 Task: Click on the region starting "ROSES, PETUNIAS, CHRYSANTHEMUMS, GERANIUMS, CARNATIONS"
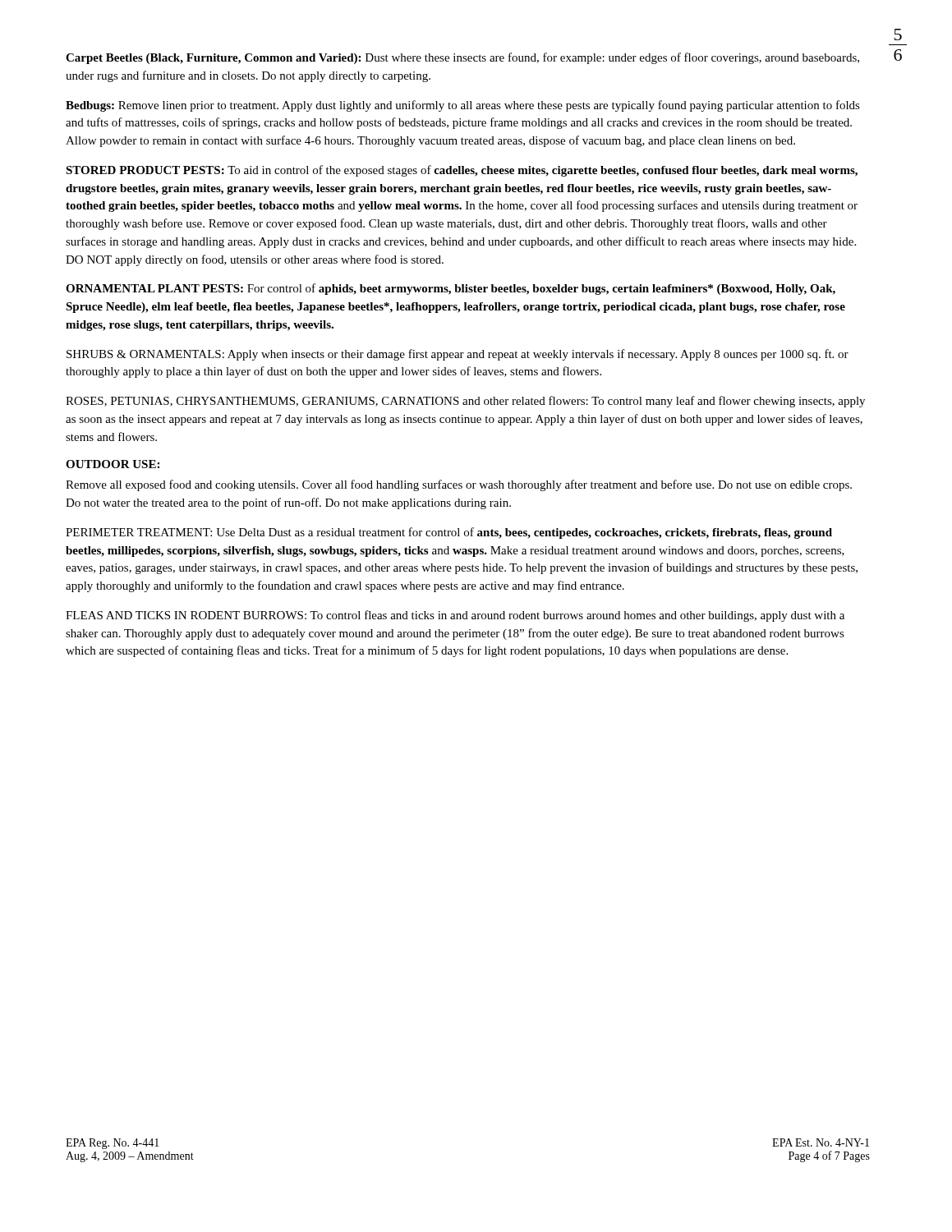pyautogui.click(x=466, y=419)
